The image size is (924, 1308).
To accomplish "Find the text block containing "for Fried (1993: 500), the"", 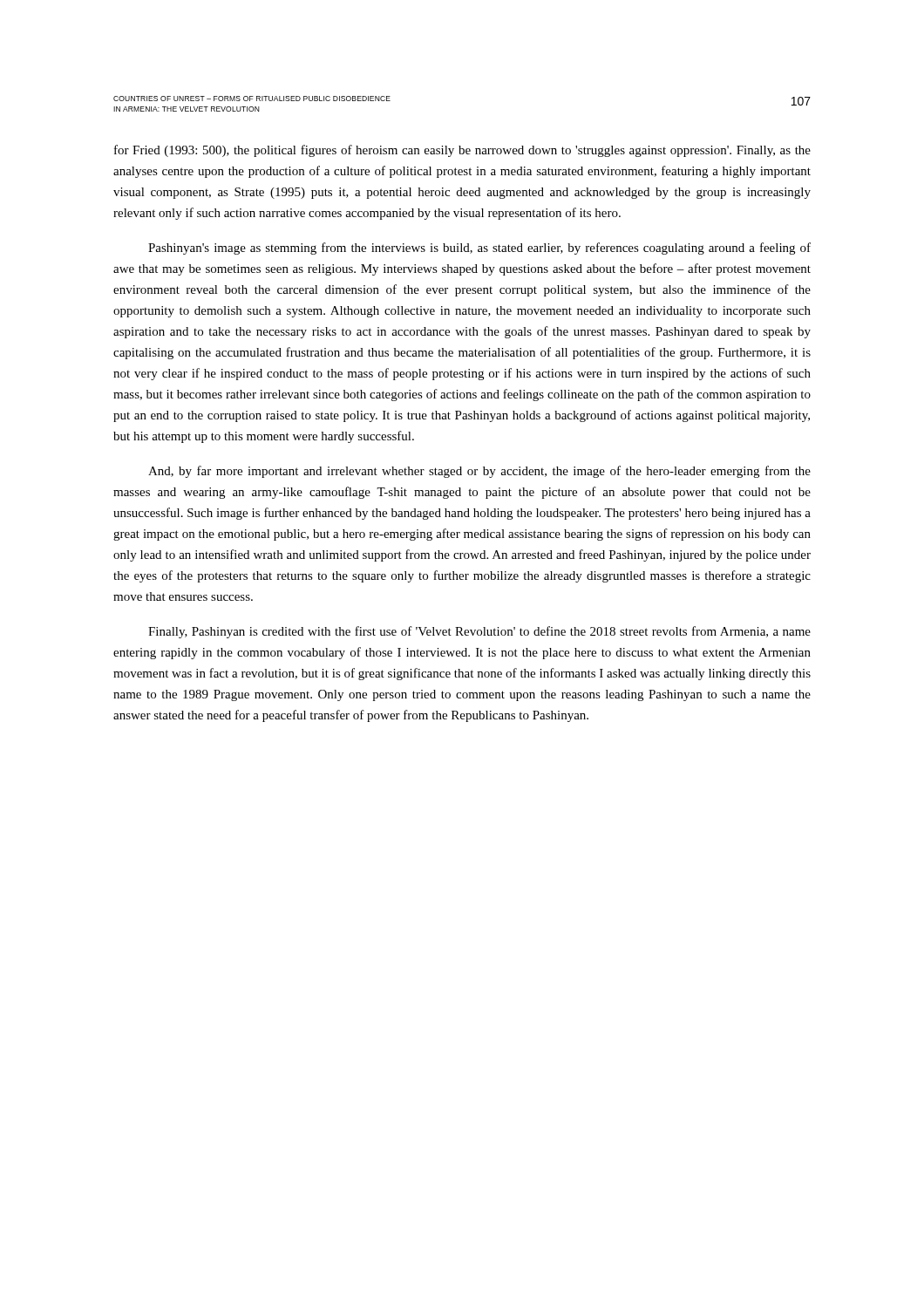I will 462,181.
